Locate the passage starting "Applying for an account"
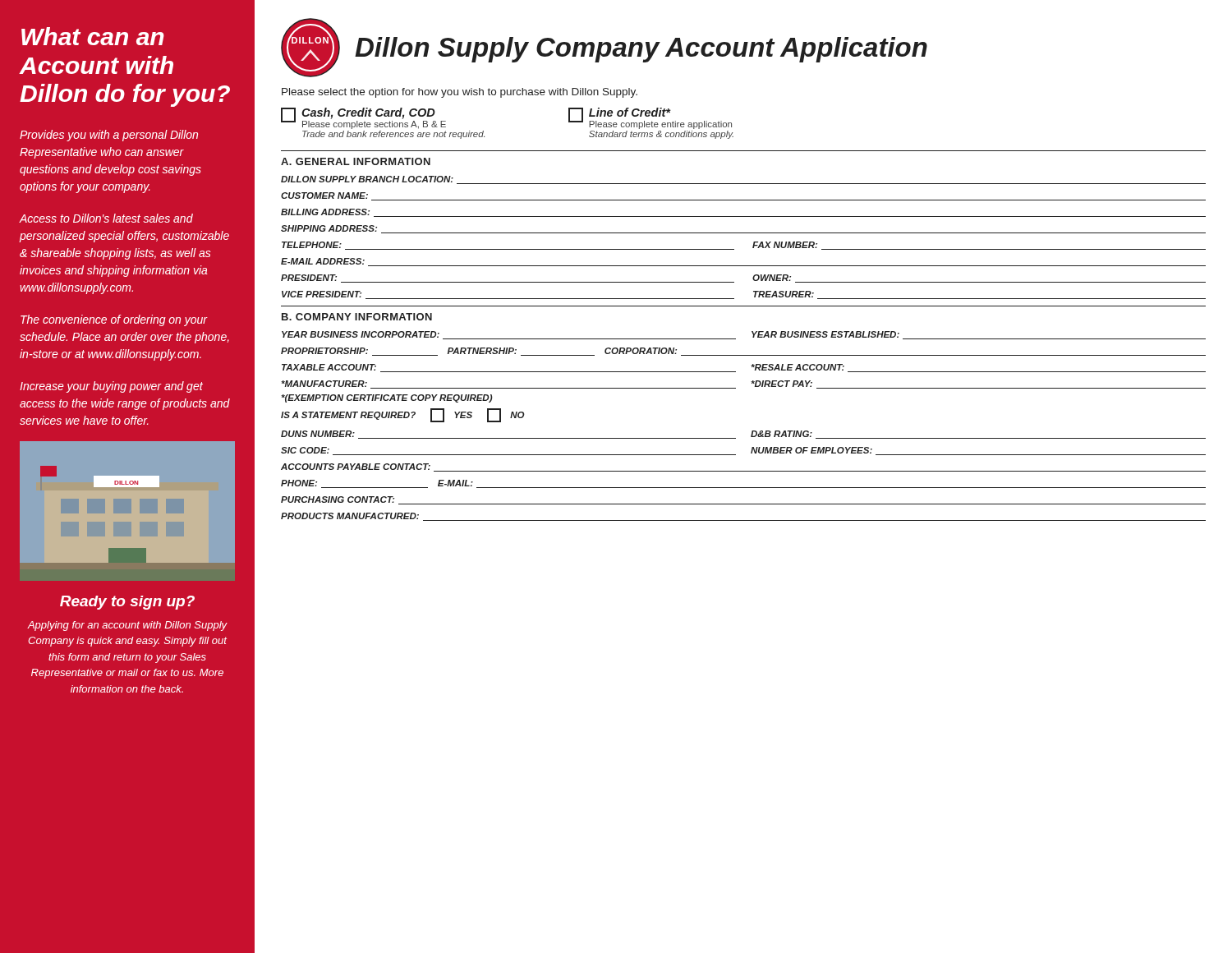Image resolution: width=1232 pixels, height=953 pixels. [127, 656]
